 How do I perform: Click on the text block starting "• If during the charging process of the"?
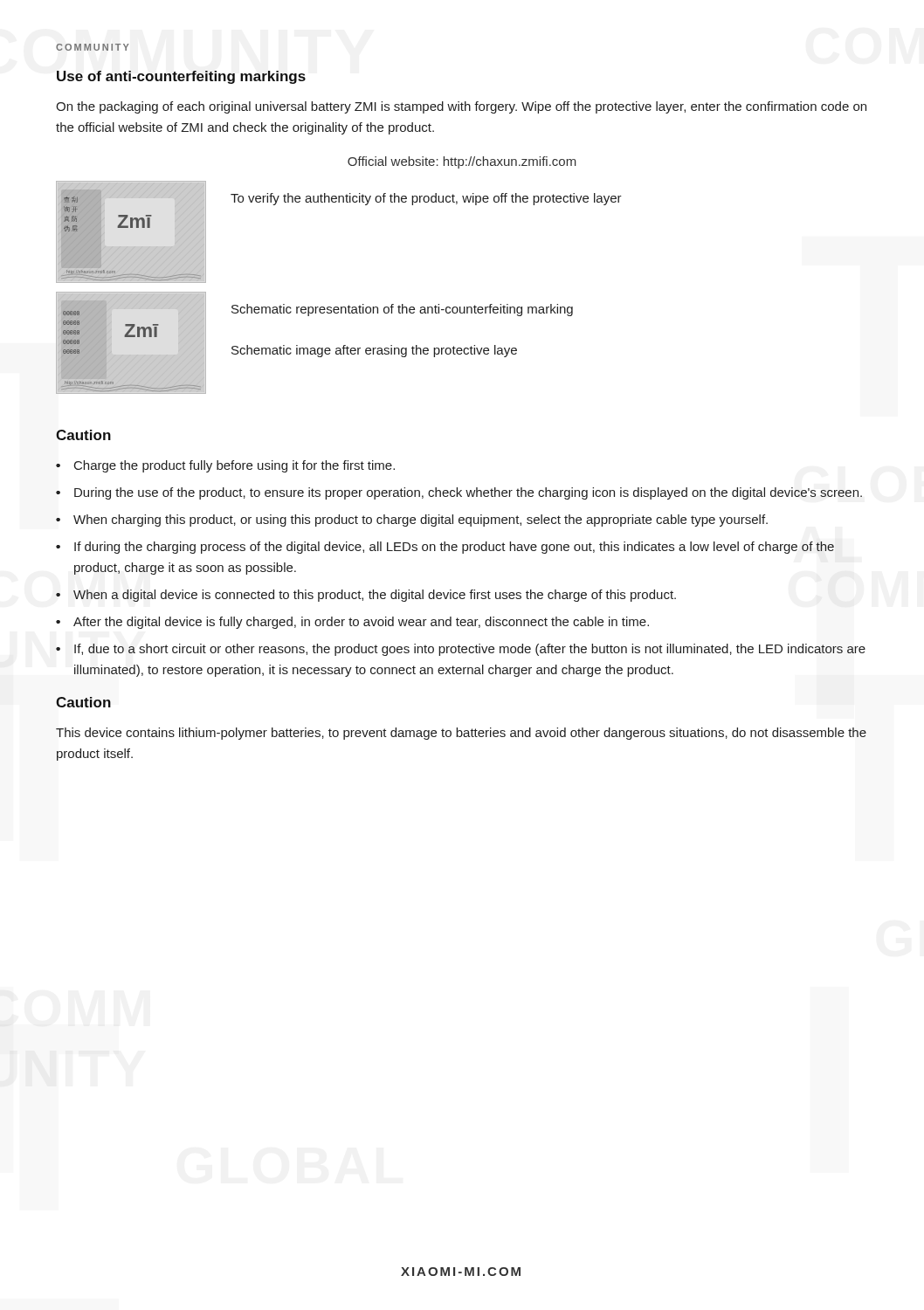pyautogui.click(x=445, y=555)
